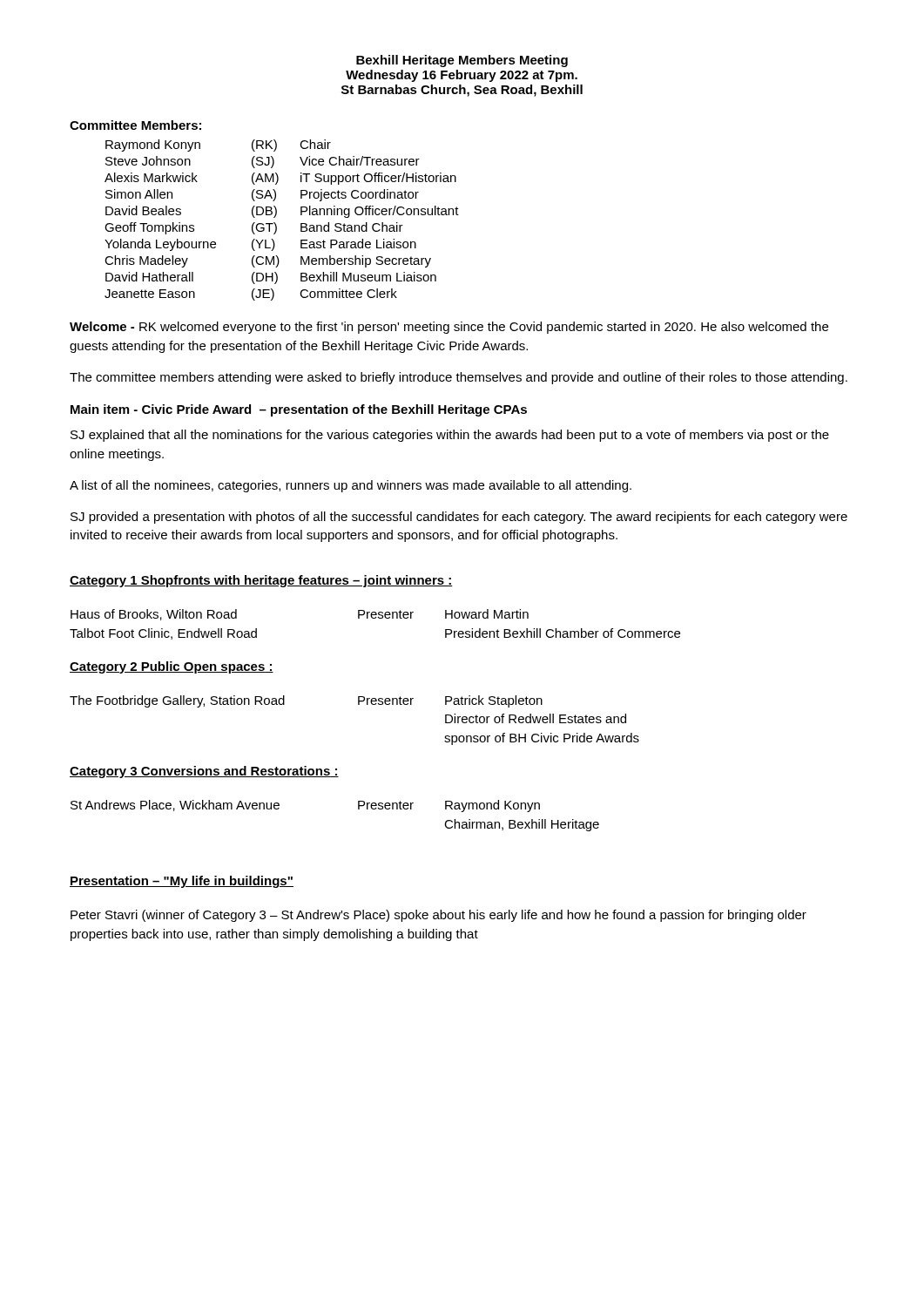
Task: Click on the element starting "The Footbridge Gallery, Station Road Presenter"
Action: (x=462, y=719)
